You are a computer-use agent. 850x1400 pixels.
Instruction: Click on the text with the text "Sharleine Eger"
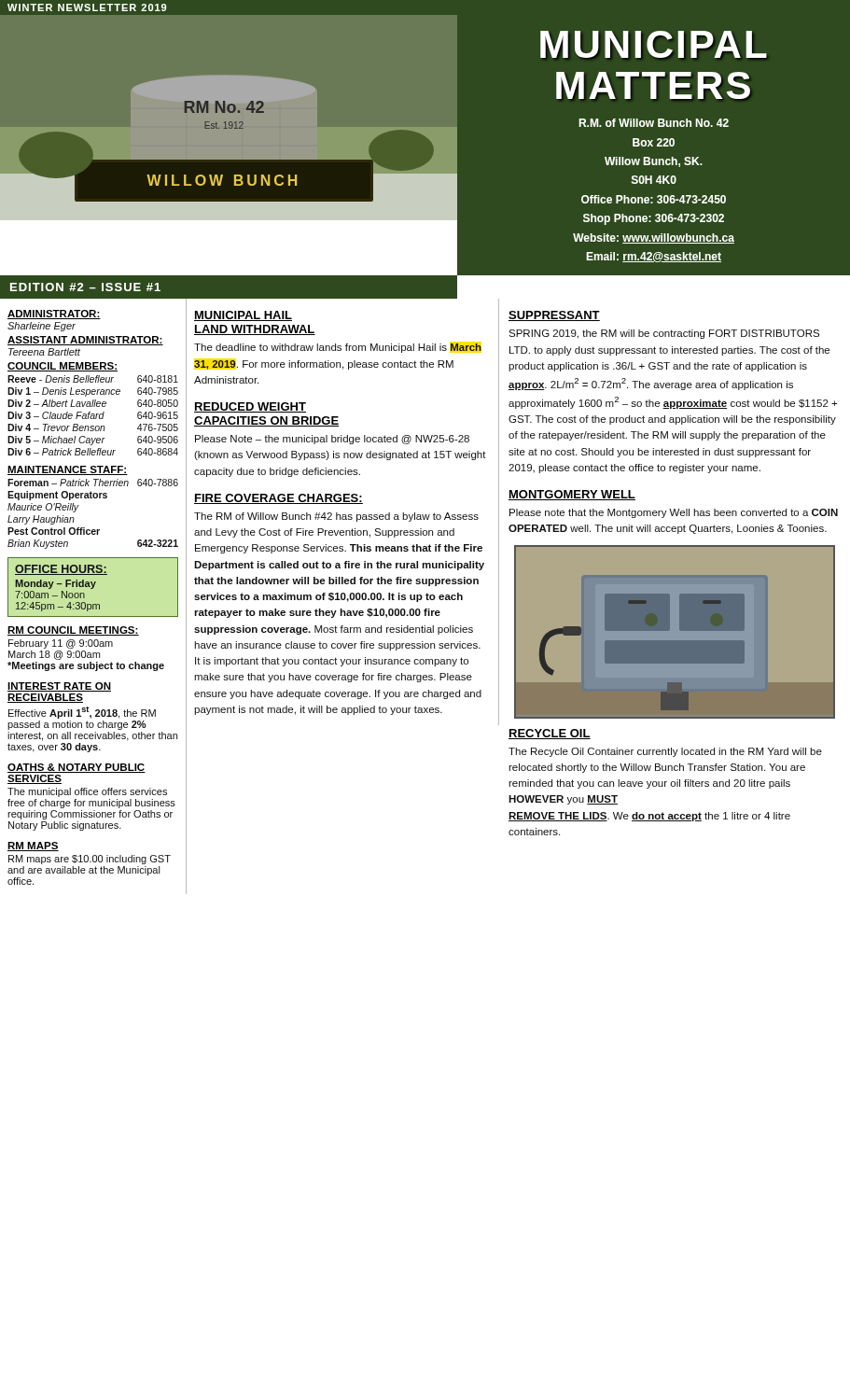point(41,326)
